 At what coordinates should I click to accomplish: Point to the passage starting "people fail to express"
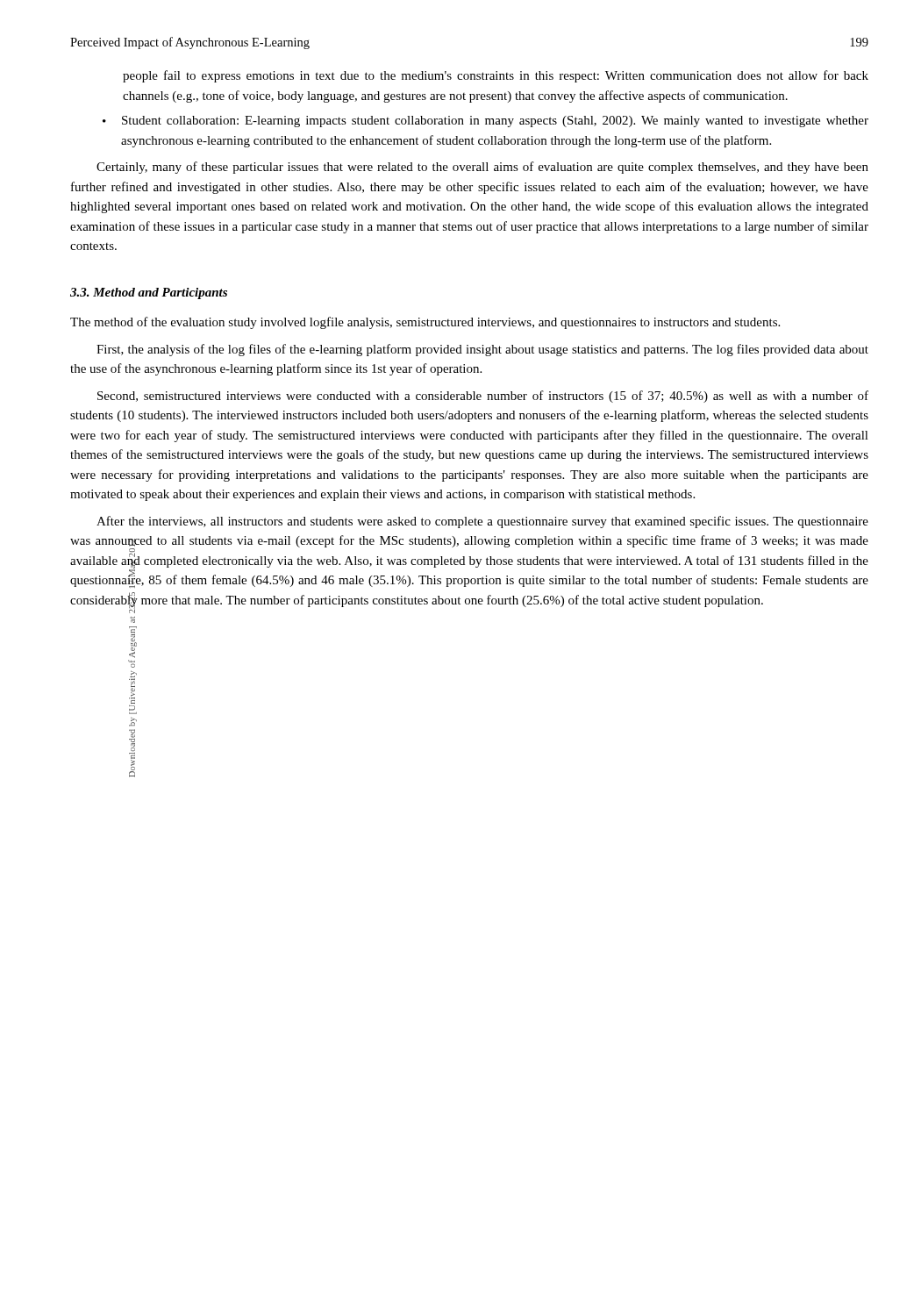[x=496, y=85]
